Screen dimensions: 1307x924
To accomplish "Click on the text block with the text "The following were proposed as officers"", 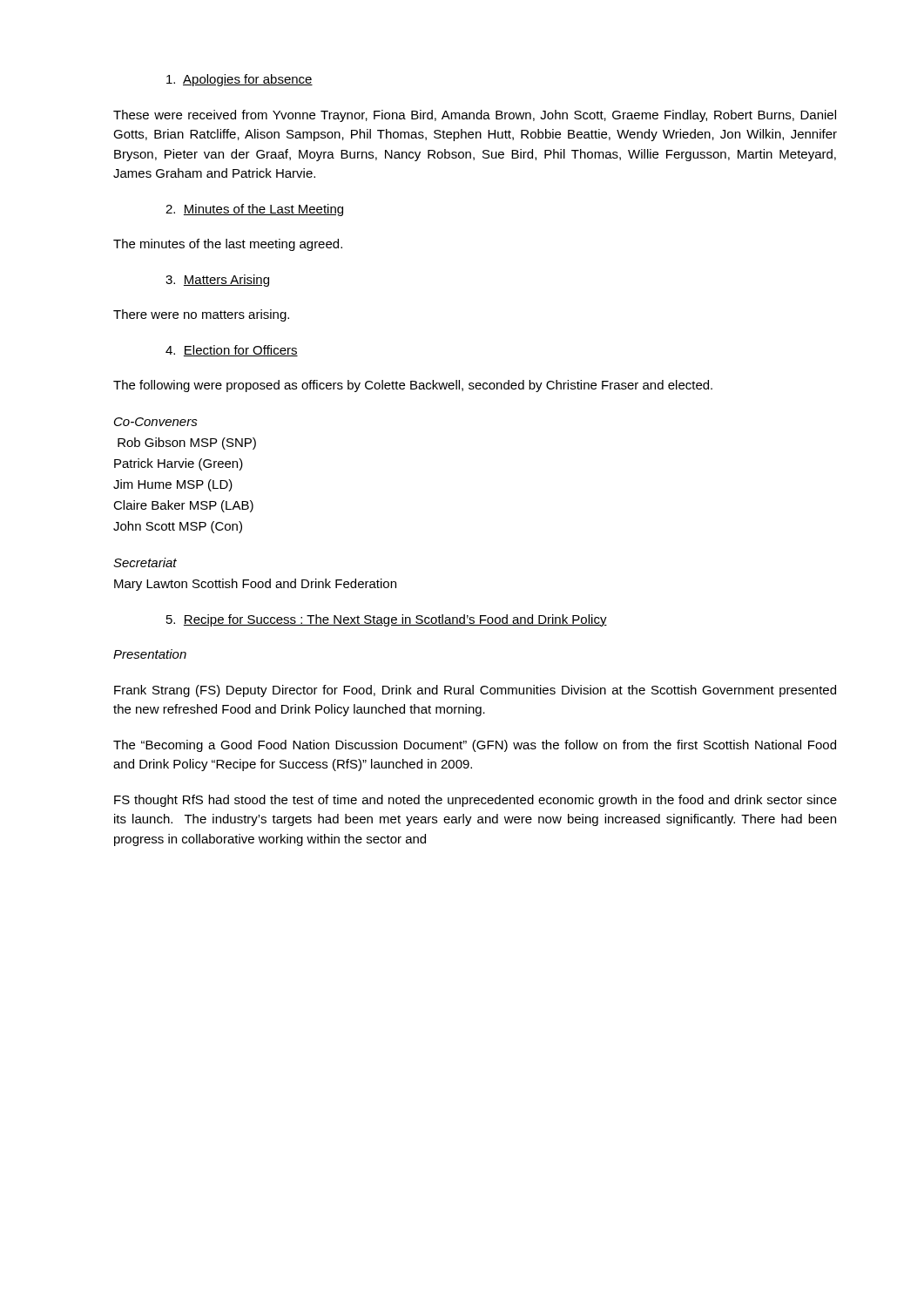I will [413, 385].
